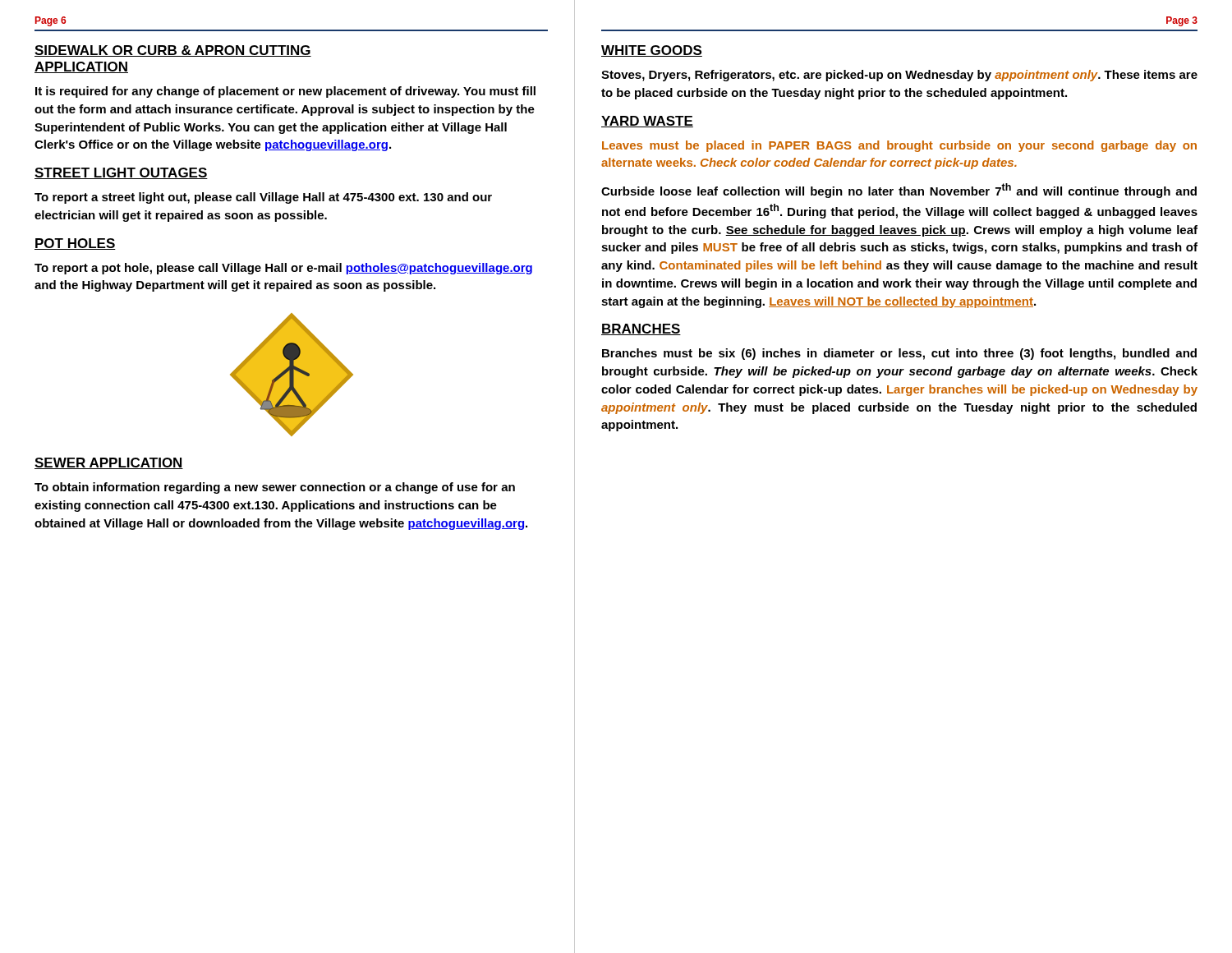Find the element starting "Branches must be"

[899, 389]
